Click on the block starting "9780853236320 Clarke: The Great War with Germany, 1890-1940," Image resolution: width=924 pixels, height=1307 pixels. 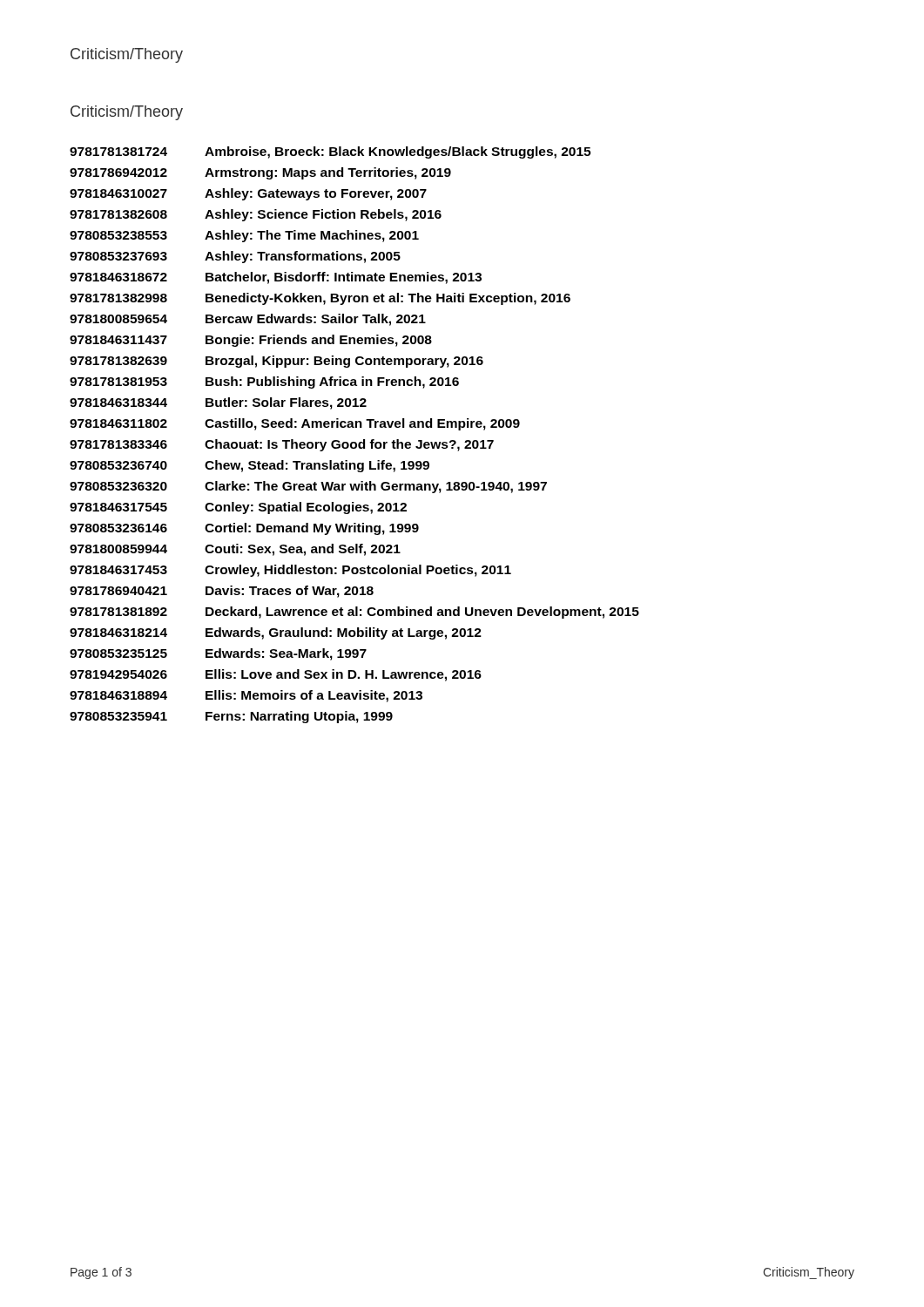(309, 486)
